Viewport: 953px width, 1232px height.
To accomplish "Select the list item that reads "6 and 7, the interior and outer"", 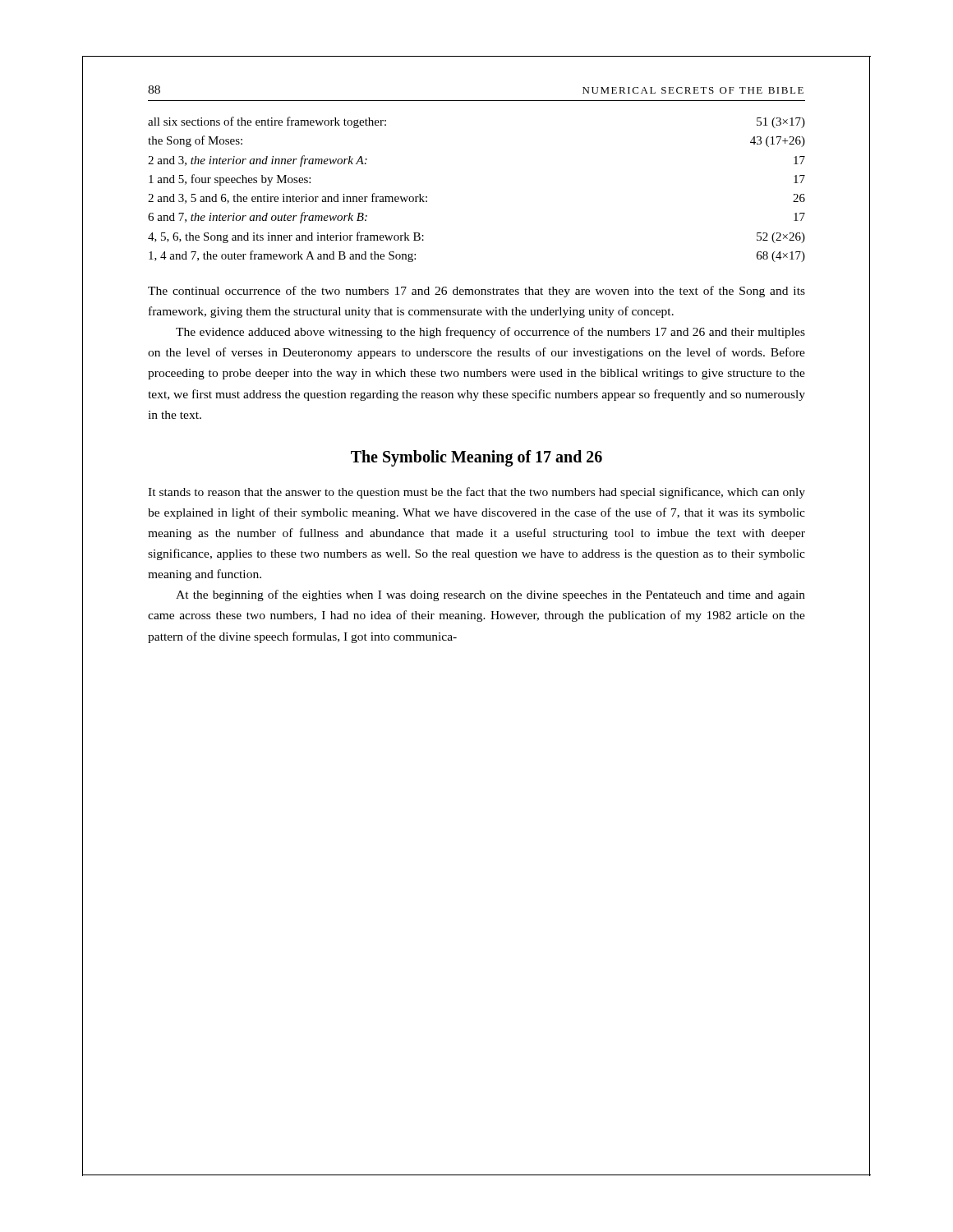I will click(261, 217).
